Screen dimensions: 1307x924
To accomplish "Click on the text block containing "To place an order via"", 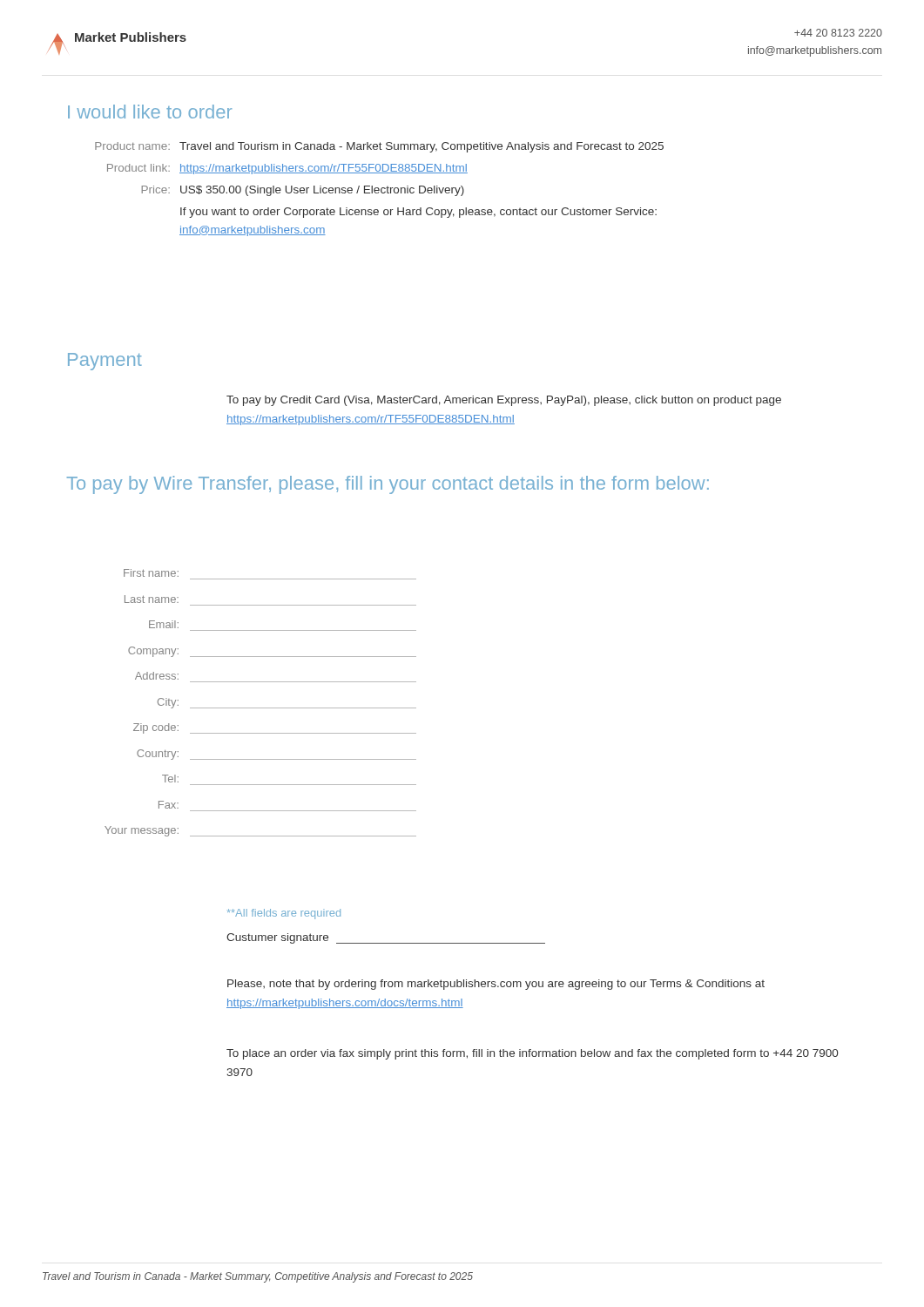I will 532,1062.
